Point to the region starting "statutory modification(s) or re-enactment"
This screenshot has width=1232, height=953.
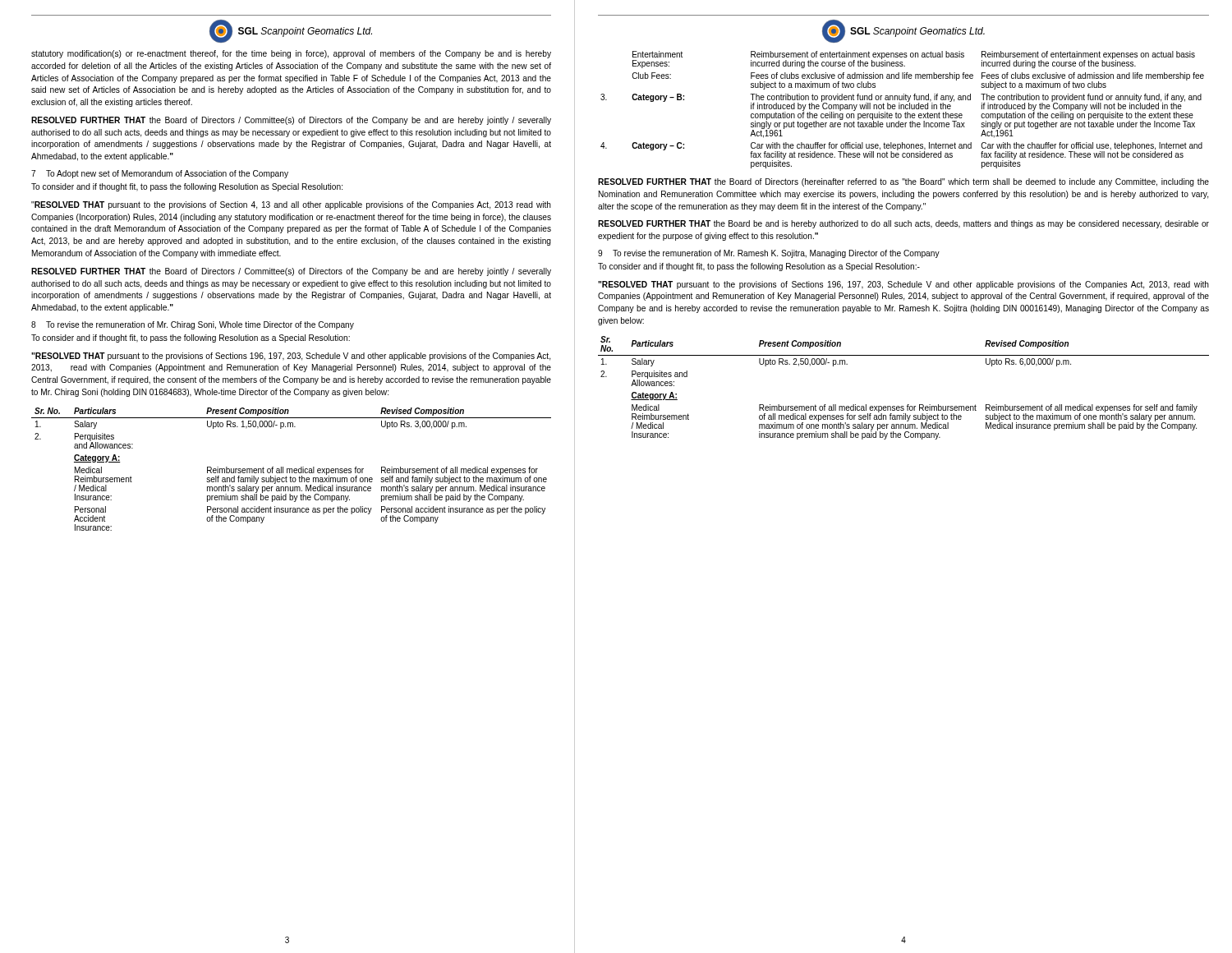click(291, 78)
